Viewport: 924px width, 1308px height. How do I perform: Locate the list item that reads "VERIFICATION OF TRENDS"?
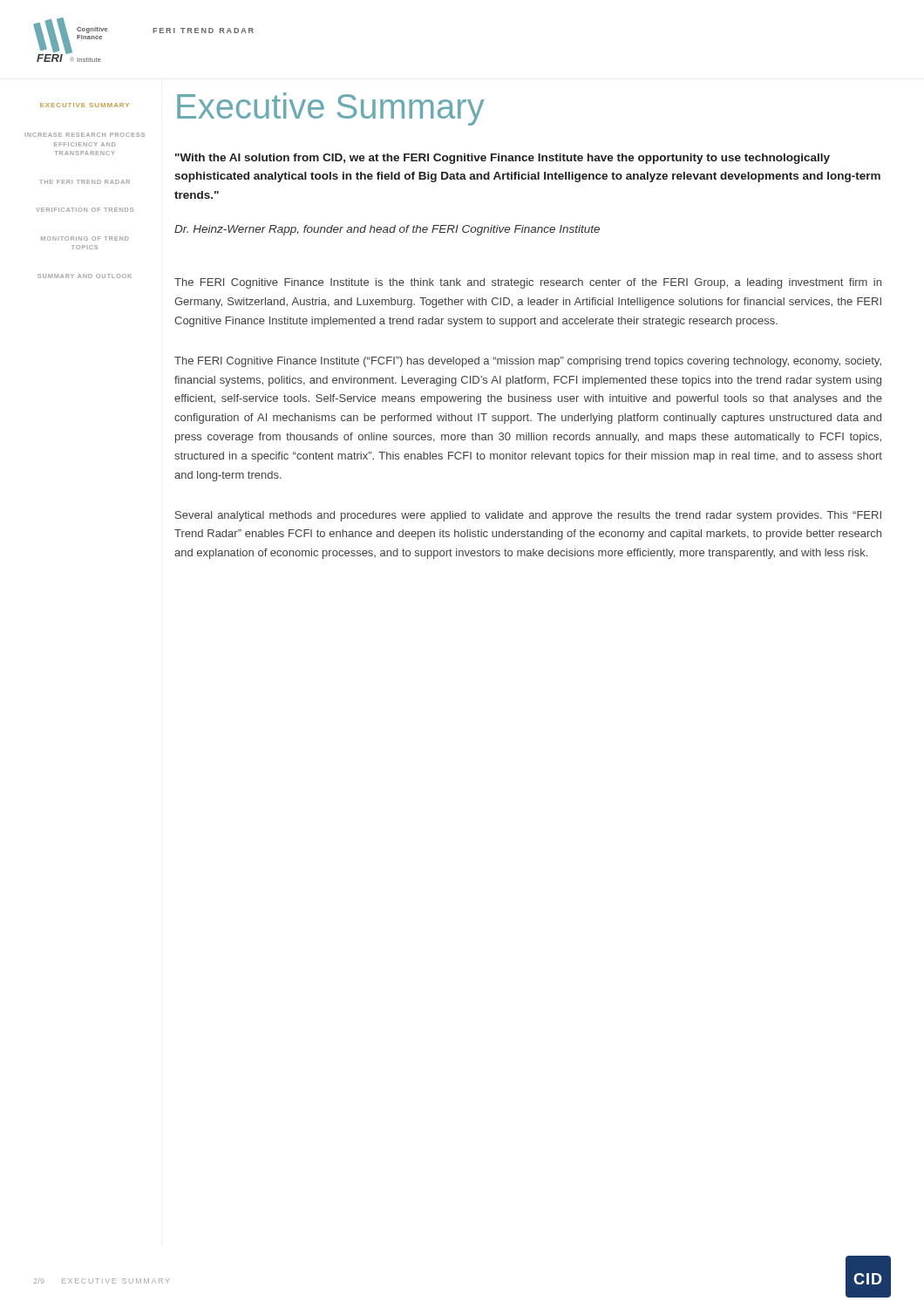coord(85,210)
